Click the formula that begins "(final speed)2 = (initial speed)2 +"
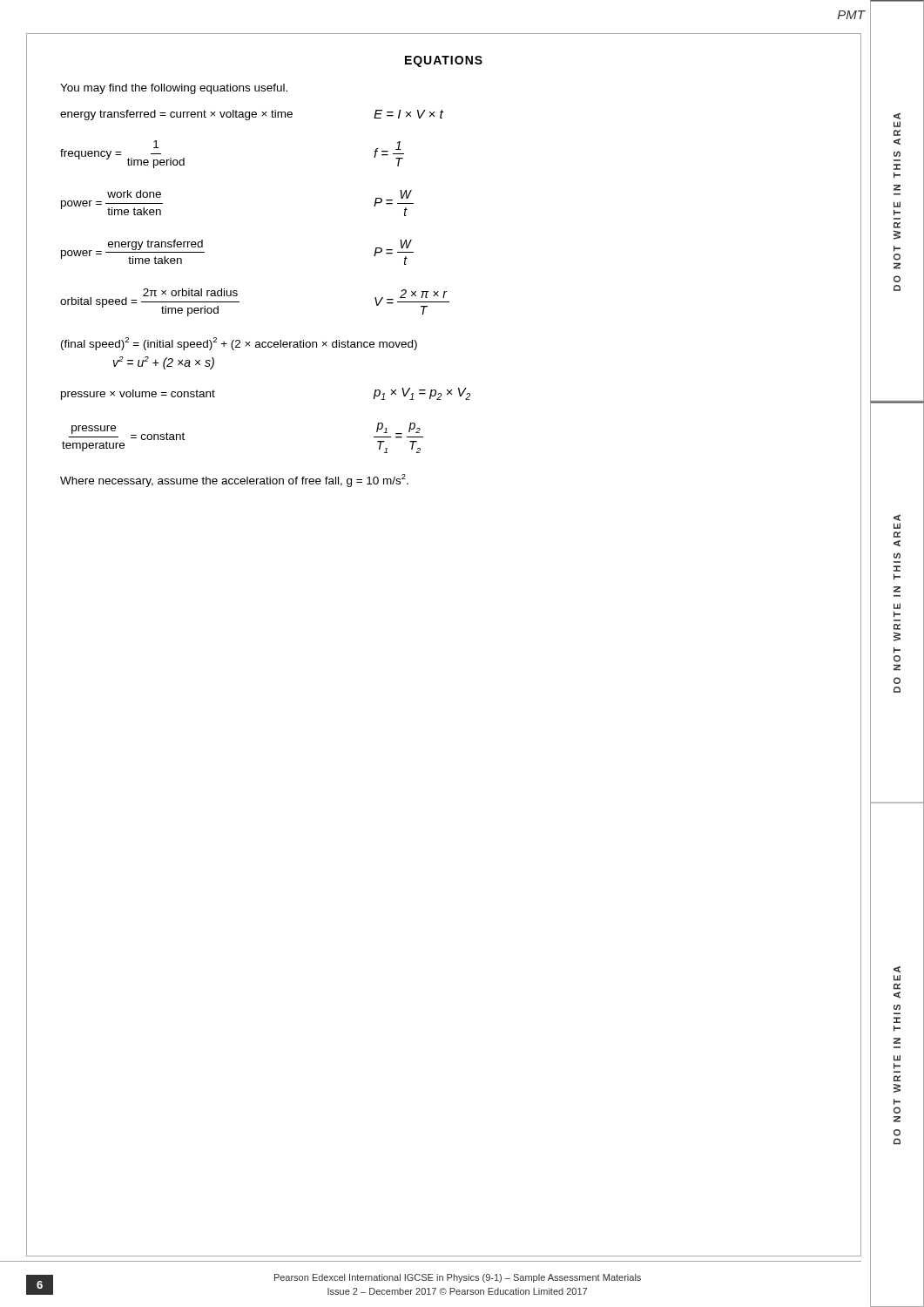 click(239, 344)
